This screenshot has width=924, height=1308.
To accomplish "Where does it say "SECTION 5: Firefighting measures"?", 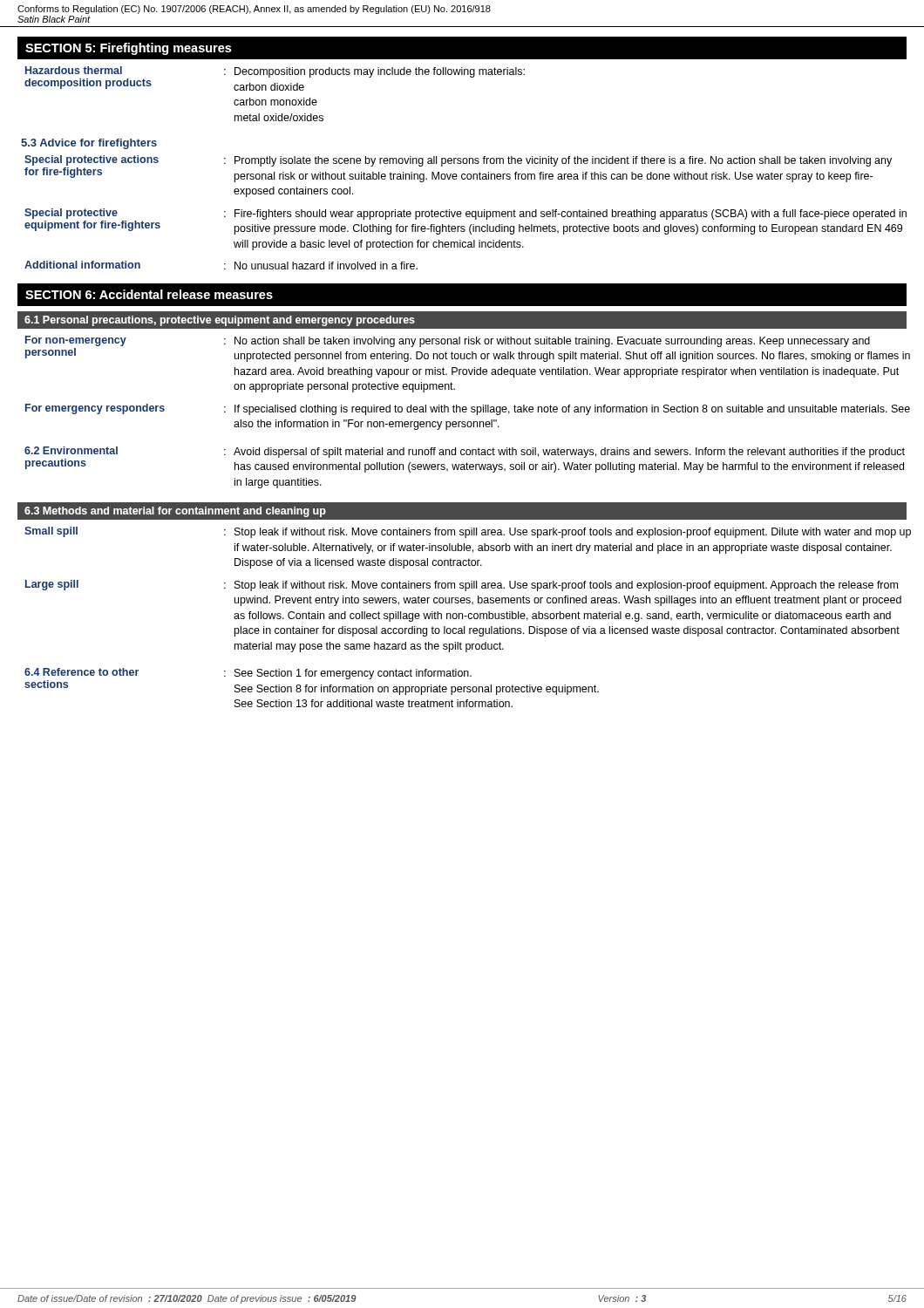I will pyautogui.click(x=129, y=48).
